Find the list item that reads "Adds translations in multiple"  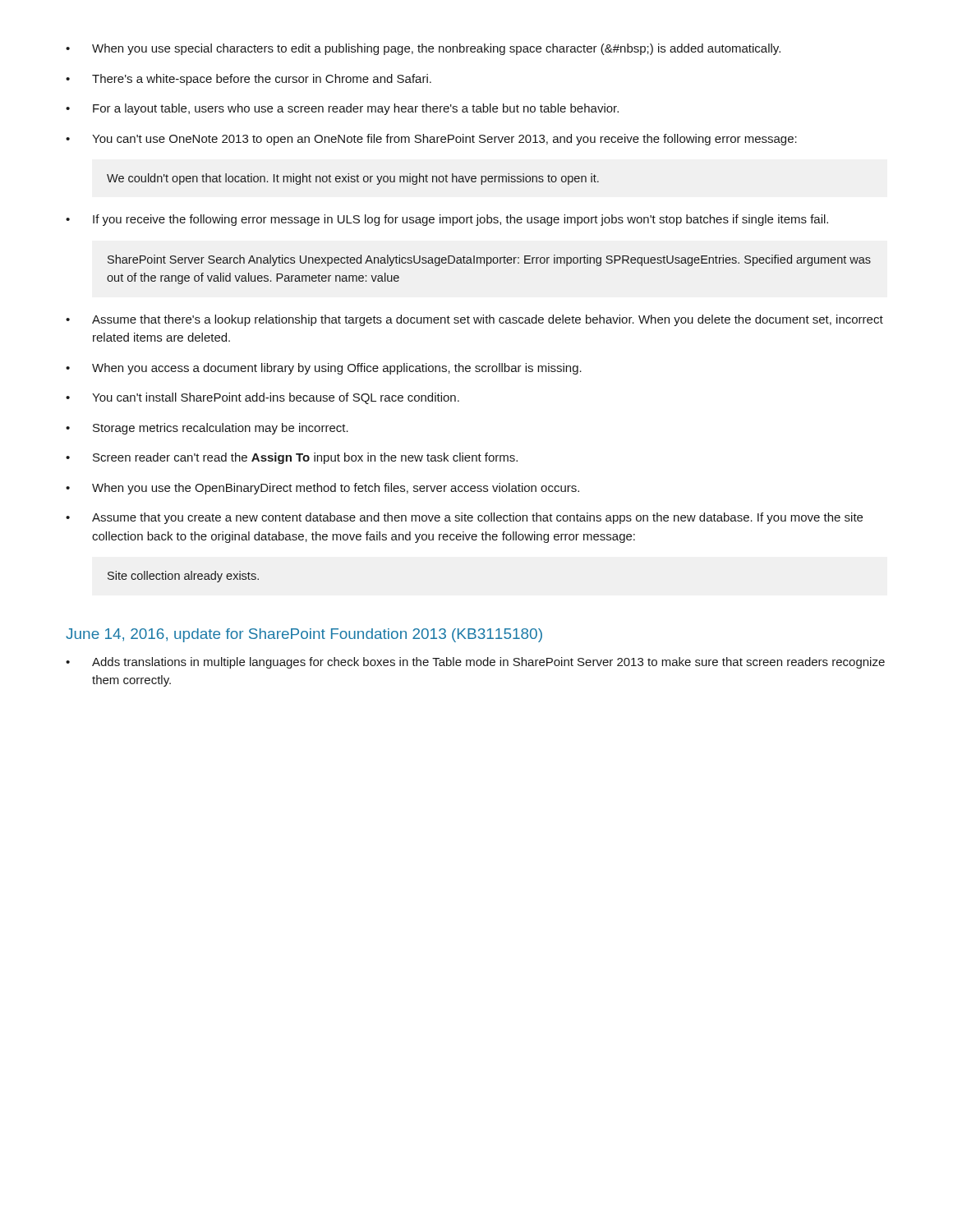(476, 671)
